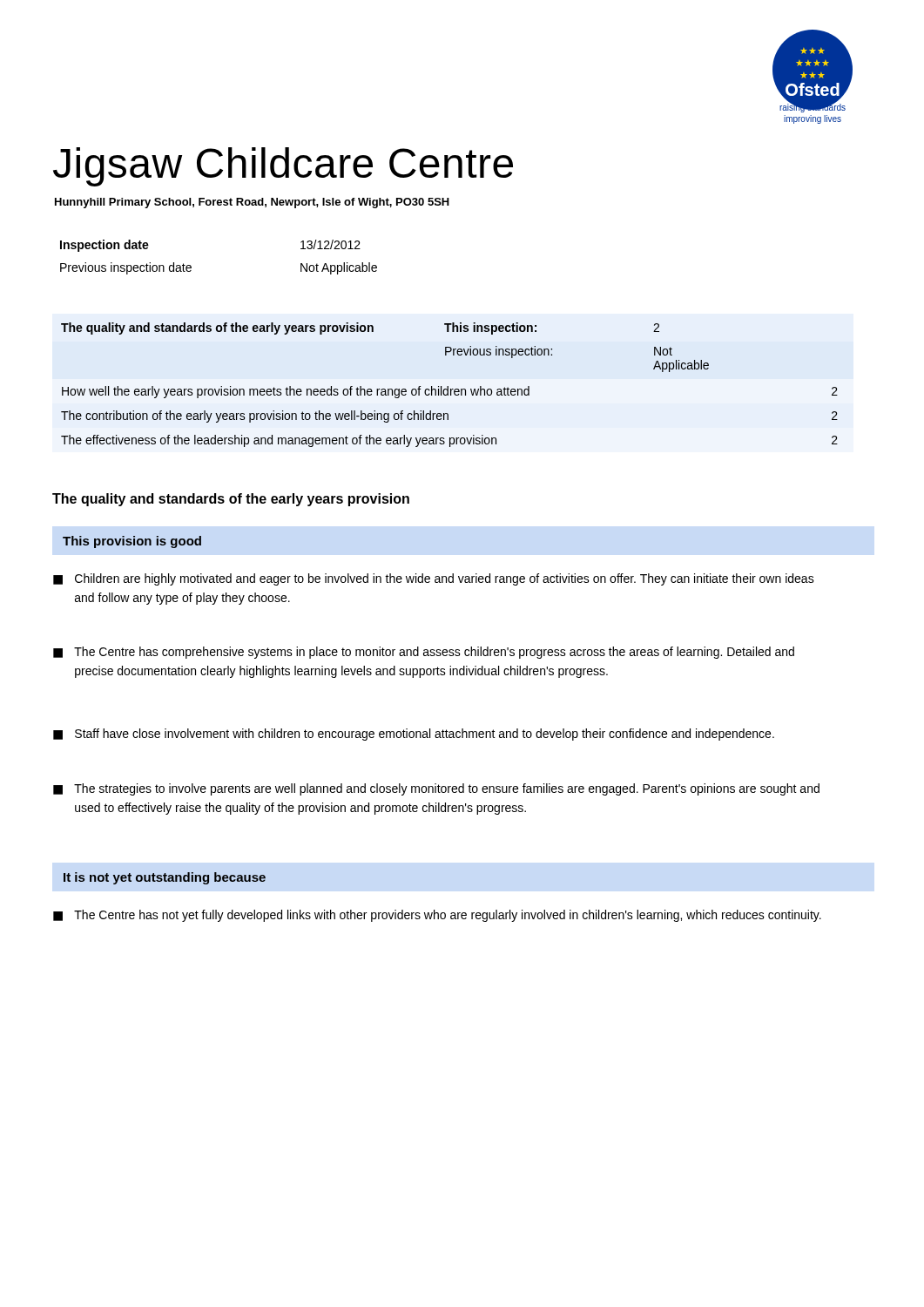Click on the table containing "How well the early"
Viewport: 924px width, 1307px height.
pos(453,383)
